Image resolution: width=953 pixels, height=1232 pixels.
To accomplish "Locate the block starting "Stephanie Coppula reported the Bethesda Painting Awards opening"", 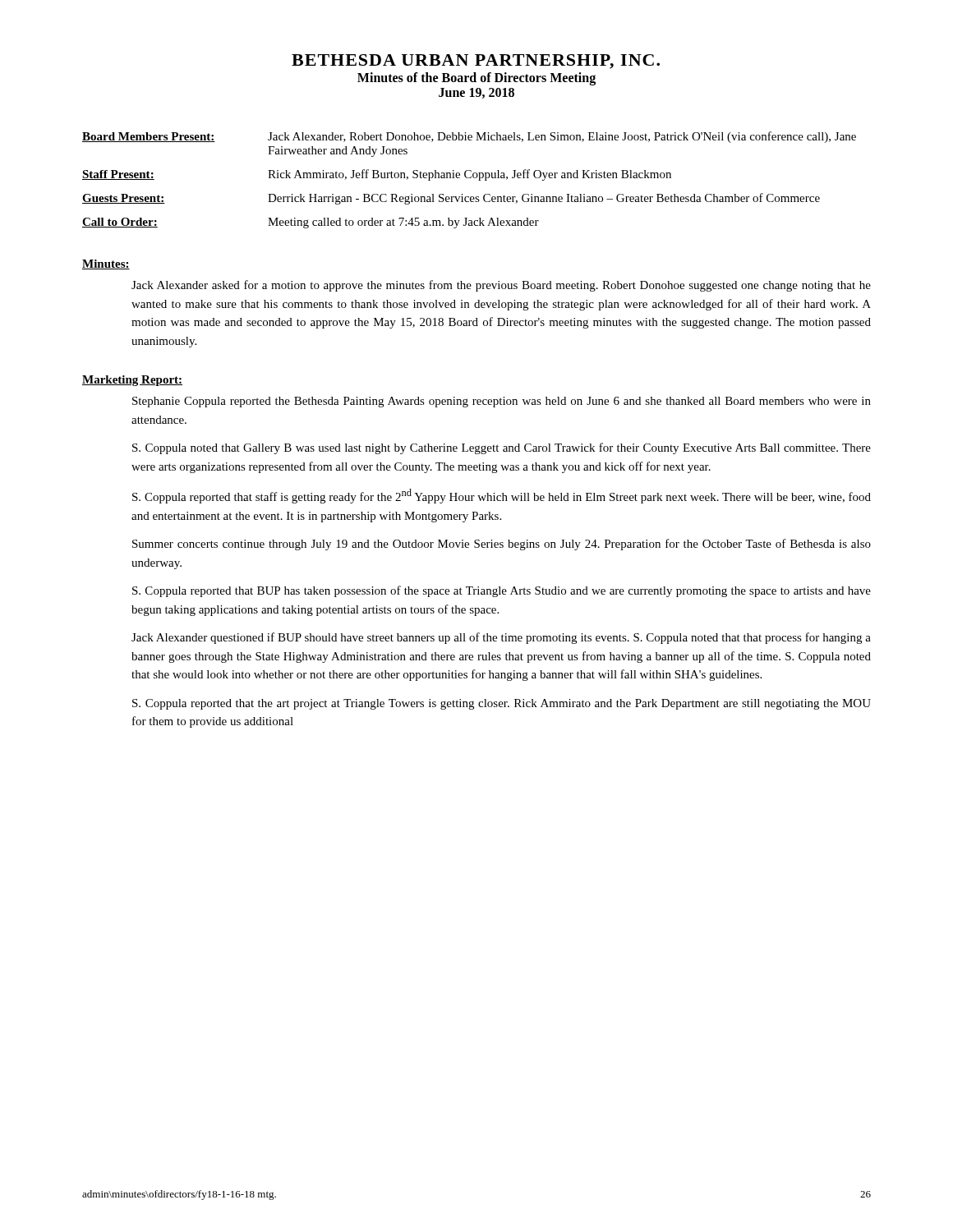I will coord(501,410).
